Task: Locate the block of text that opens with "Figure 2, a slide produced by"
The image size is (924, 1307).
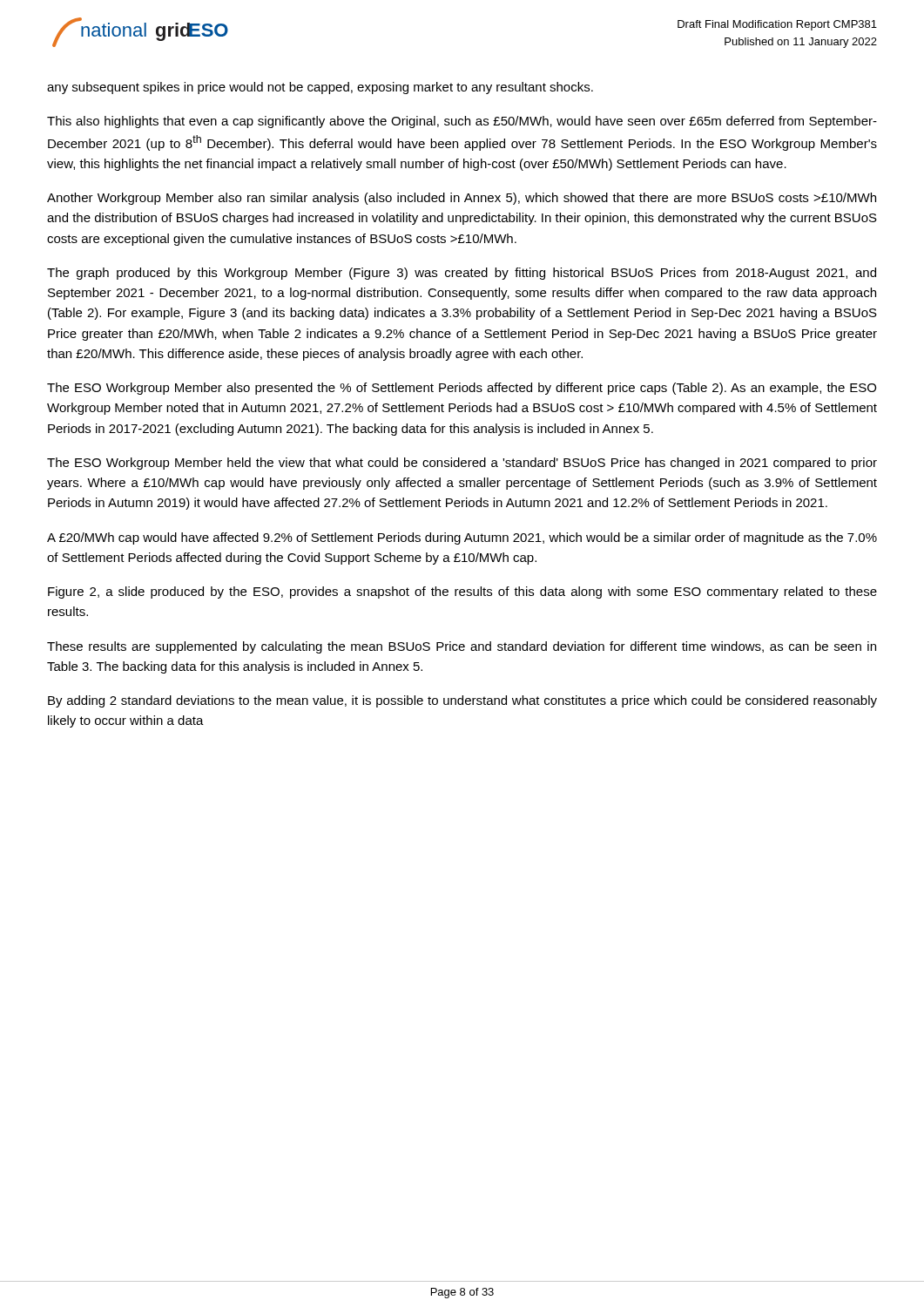Action: (x=462, y=601)
